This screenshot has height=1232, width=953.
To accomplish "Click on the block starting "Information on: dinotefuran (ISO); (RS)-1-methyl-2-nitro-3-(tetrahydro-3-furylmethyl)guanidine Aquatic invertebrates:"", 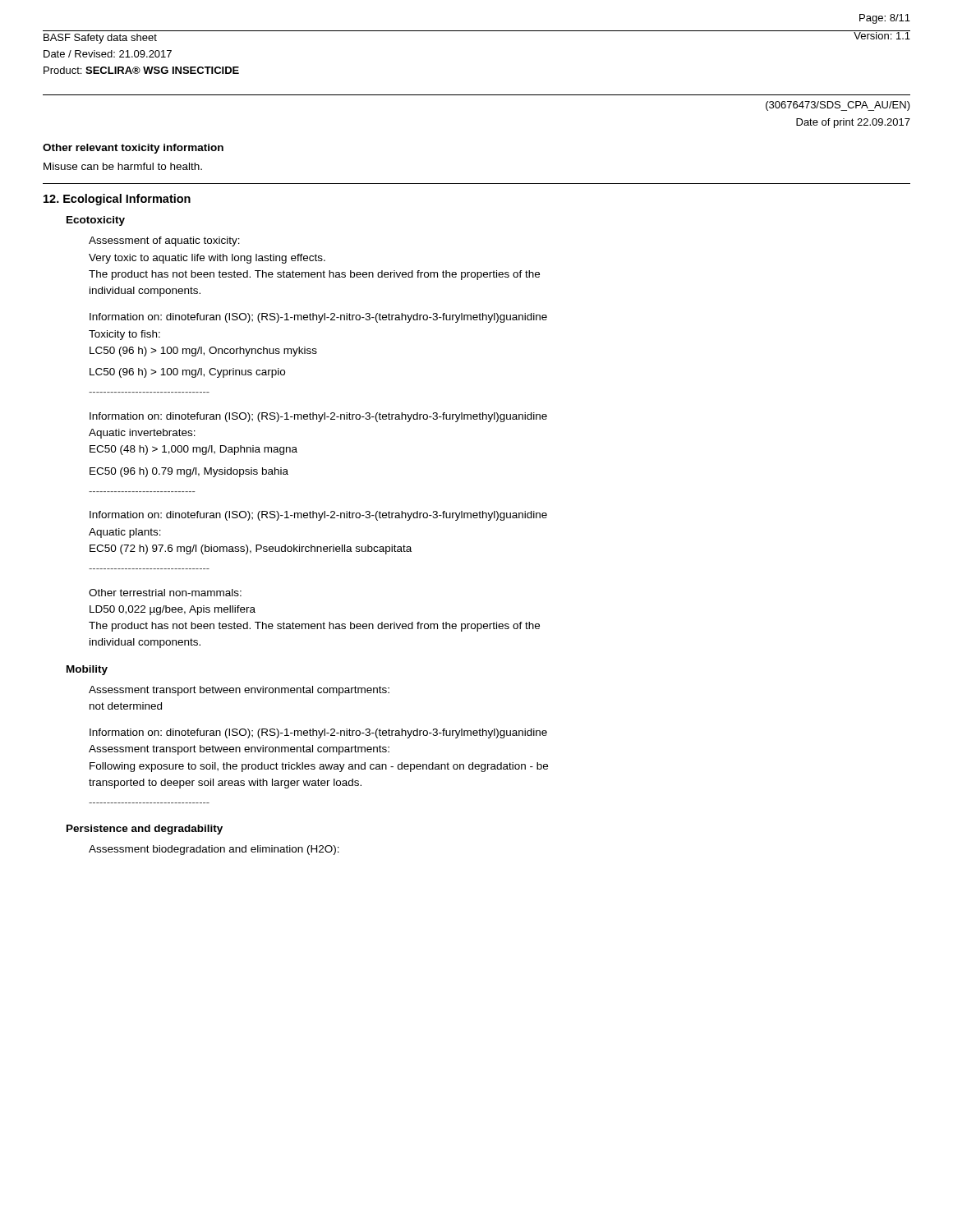I will click(318, 432).
